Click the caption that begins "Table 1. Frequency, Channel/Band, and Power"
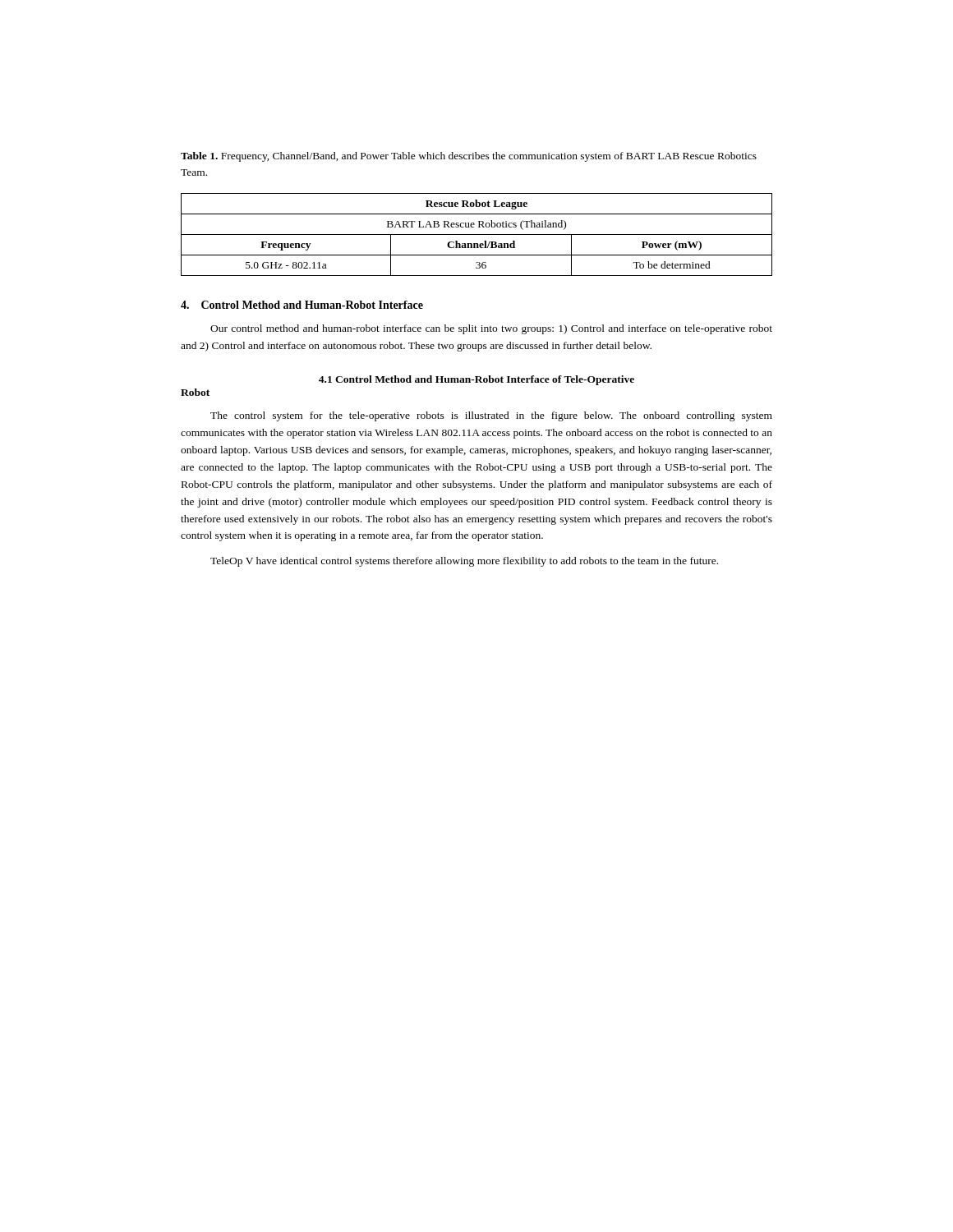 [x=469, y=164]
